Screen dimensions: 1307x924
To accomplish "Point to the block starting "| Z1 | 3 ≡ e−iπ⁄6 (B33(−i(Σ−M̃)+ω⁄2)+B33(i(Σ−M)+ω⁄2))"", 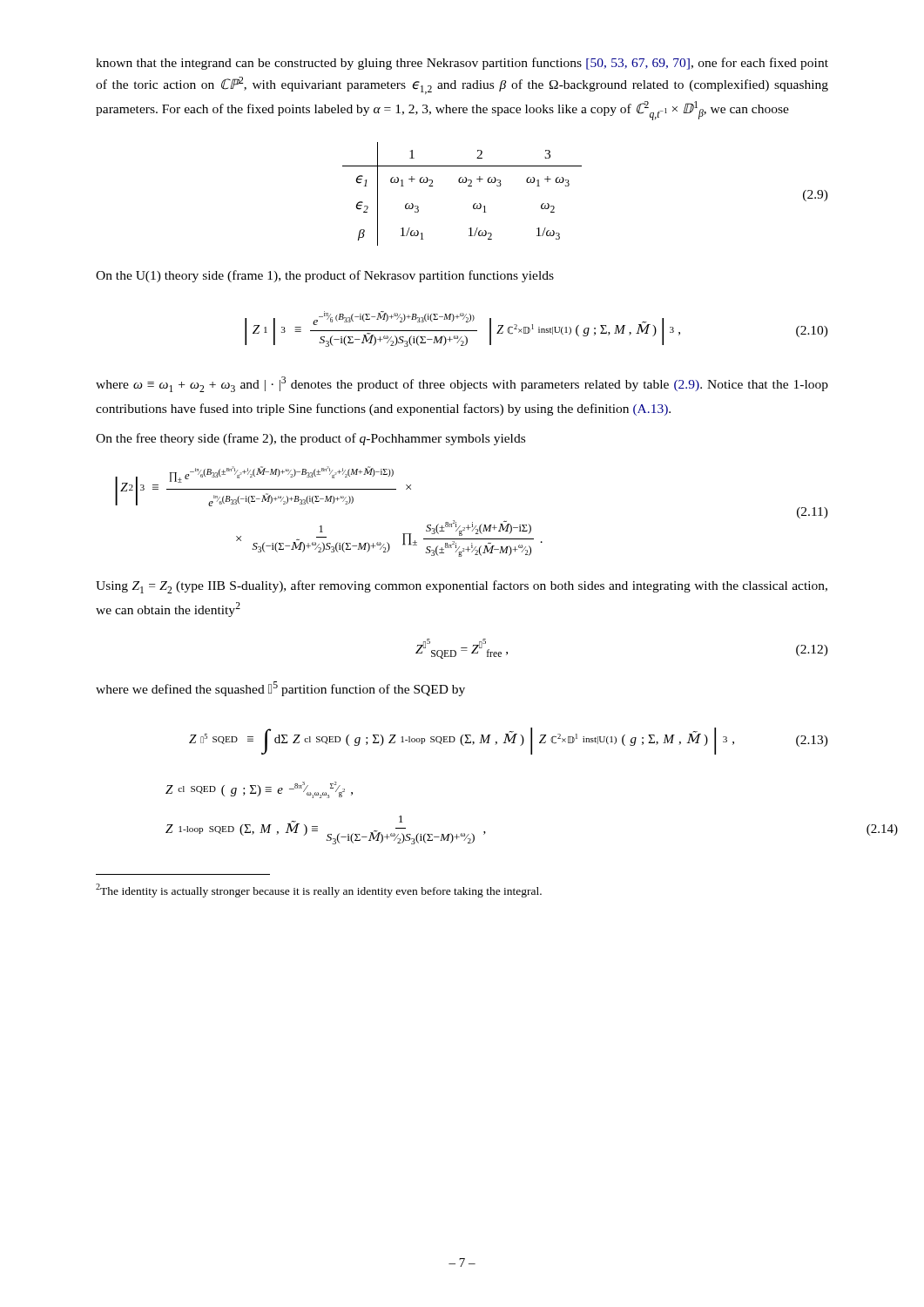I will click(x=536, y=330).
